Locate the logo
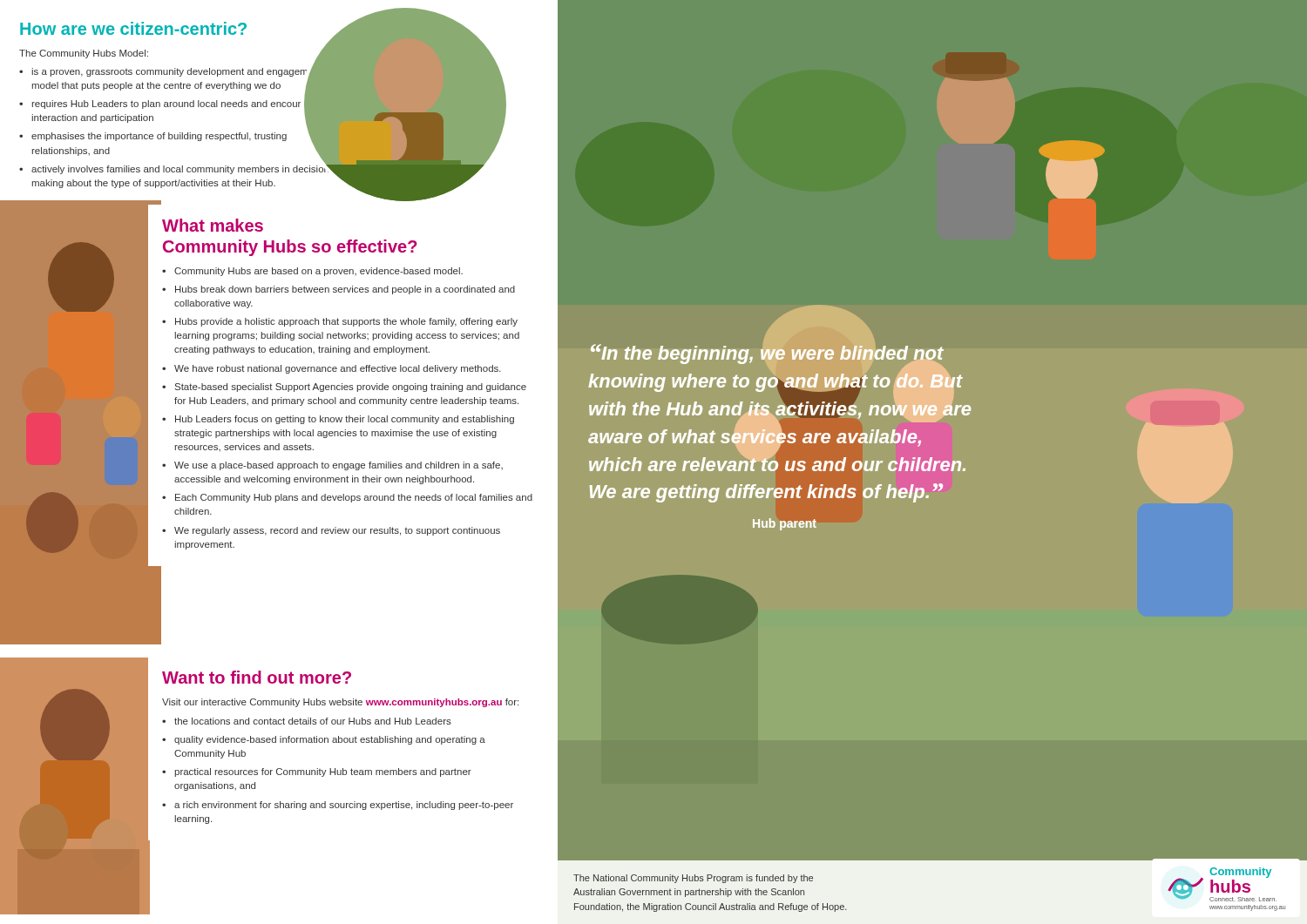Image resolution: width=1307 pixels, height=924 pixels. click(x=1226, y=888)
